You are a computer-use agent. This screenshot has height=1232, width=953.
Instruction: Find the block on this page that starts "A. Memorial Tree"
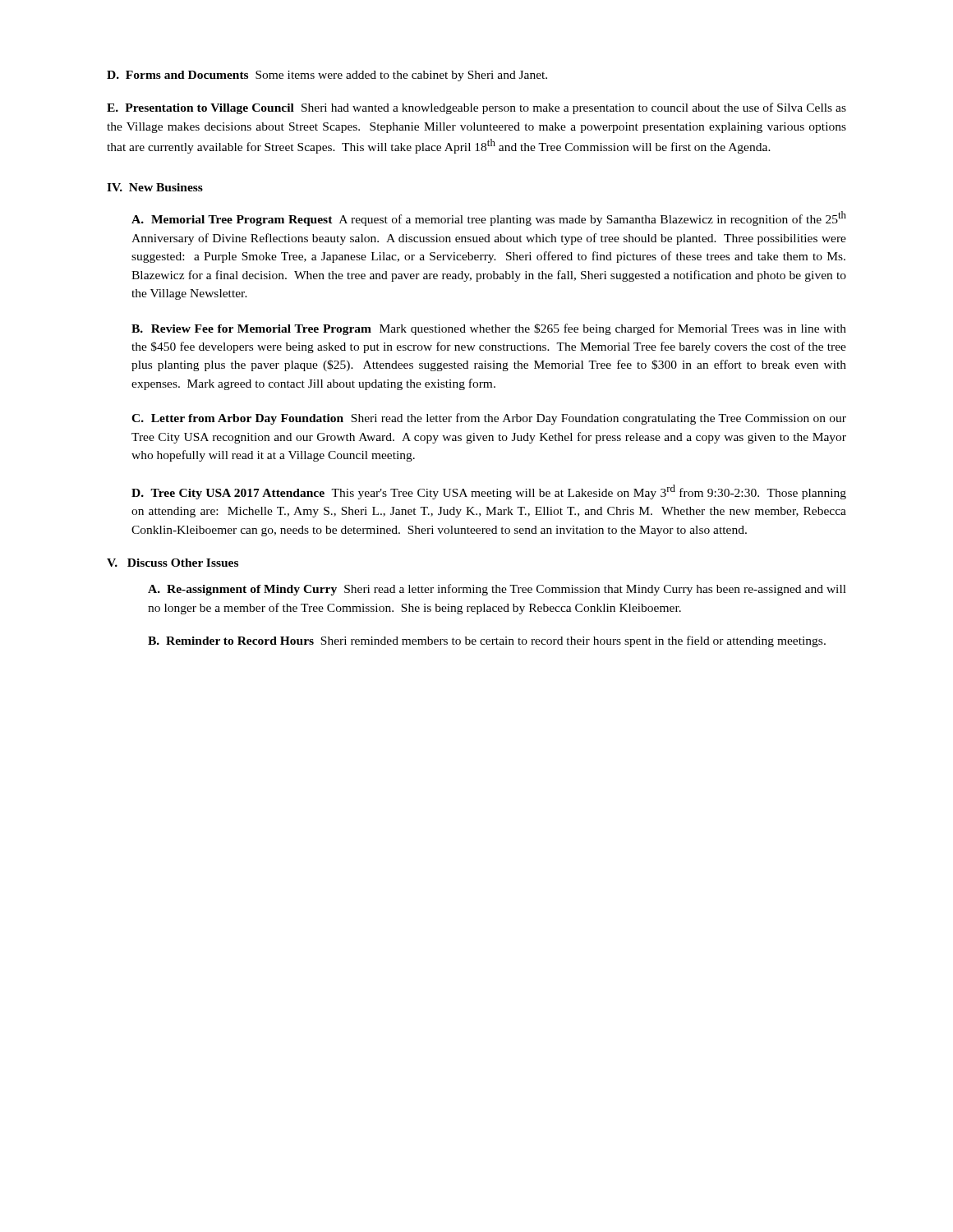pos(489,254)
